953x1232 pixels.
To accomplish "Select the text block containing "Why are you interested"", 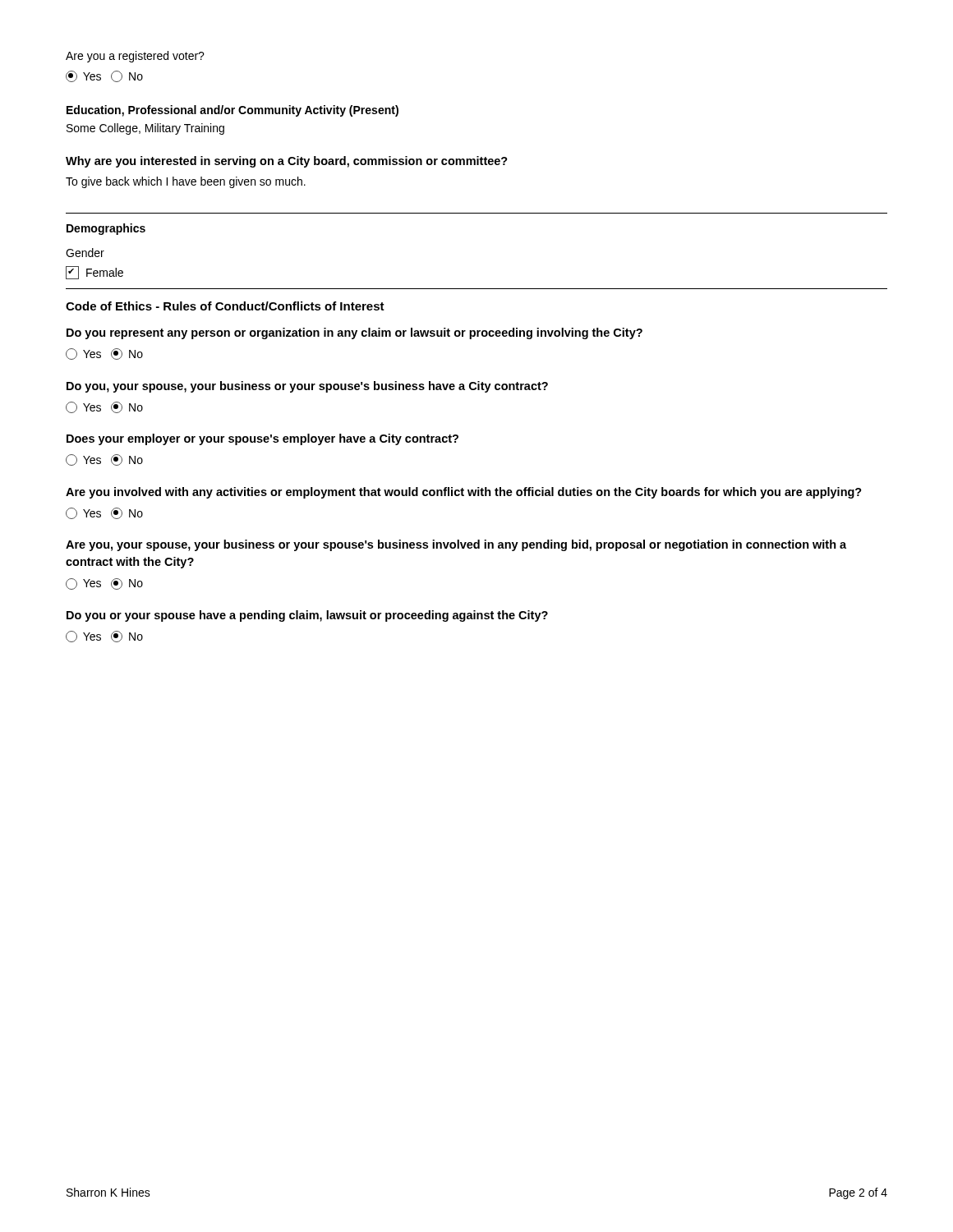I will pyautogui.click(x=287, y=161).
